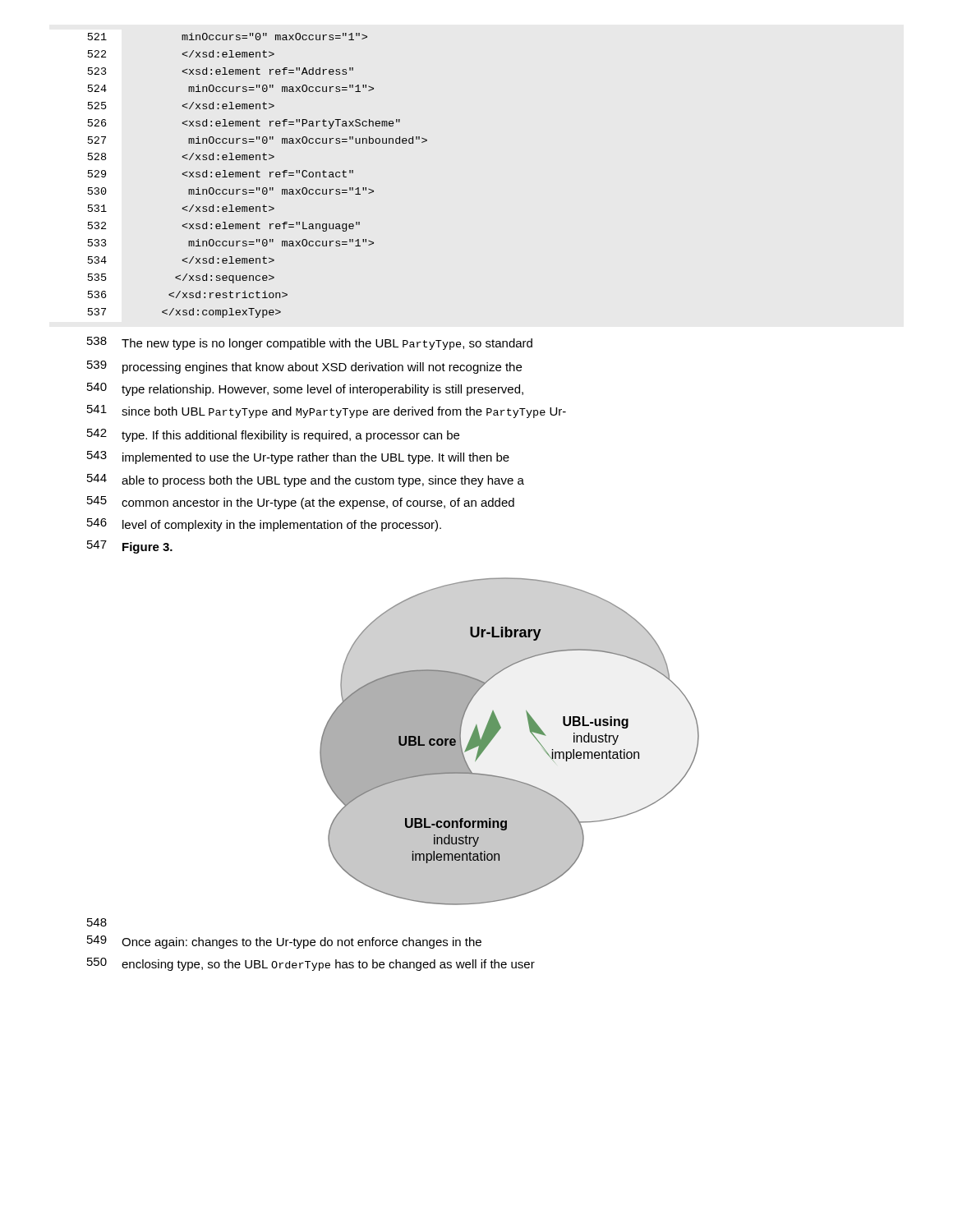The height and width of the screenshot is (1232, 953).
Task: Locate the block of text that opens with "543 implemented to use the Ur-type rather"
Action: 476,457
